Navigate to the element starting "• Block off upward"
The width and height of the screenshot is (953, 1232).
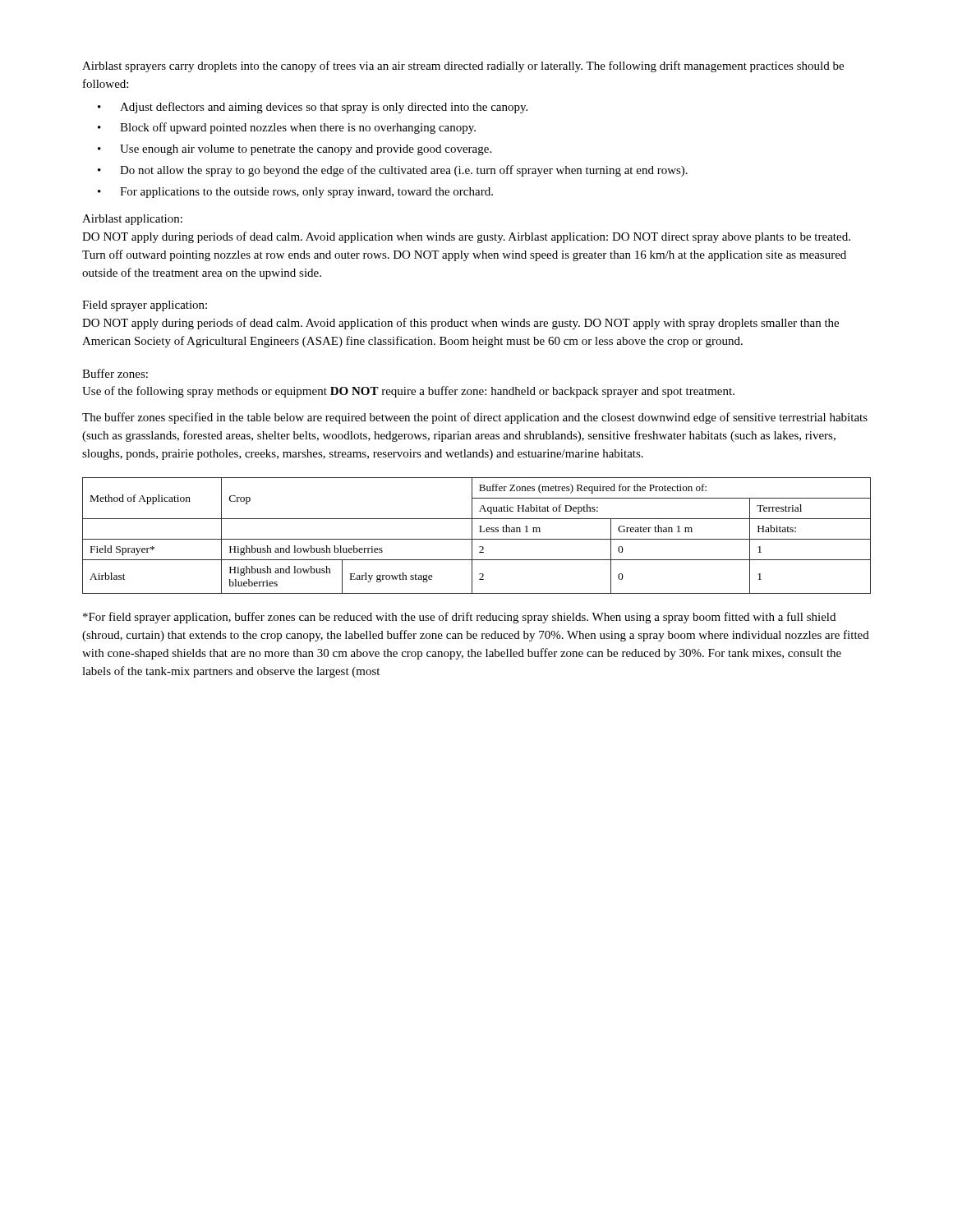pos(279,128)
